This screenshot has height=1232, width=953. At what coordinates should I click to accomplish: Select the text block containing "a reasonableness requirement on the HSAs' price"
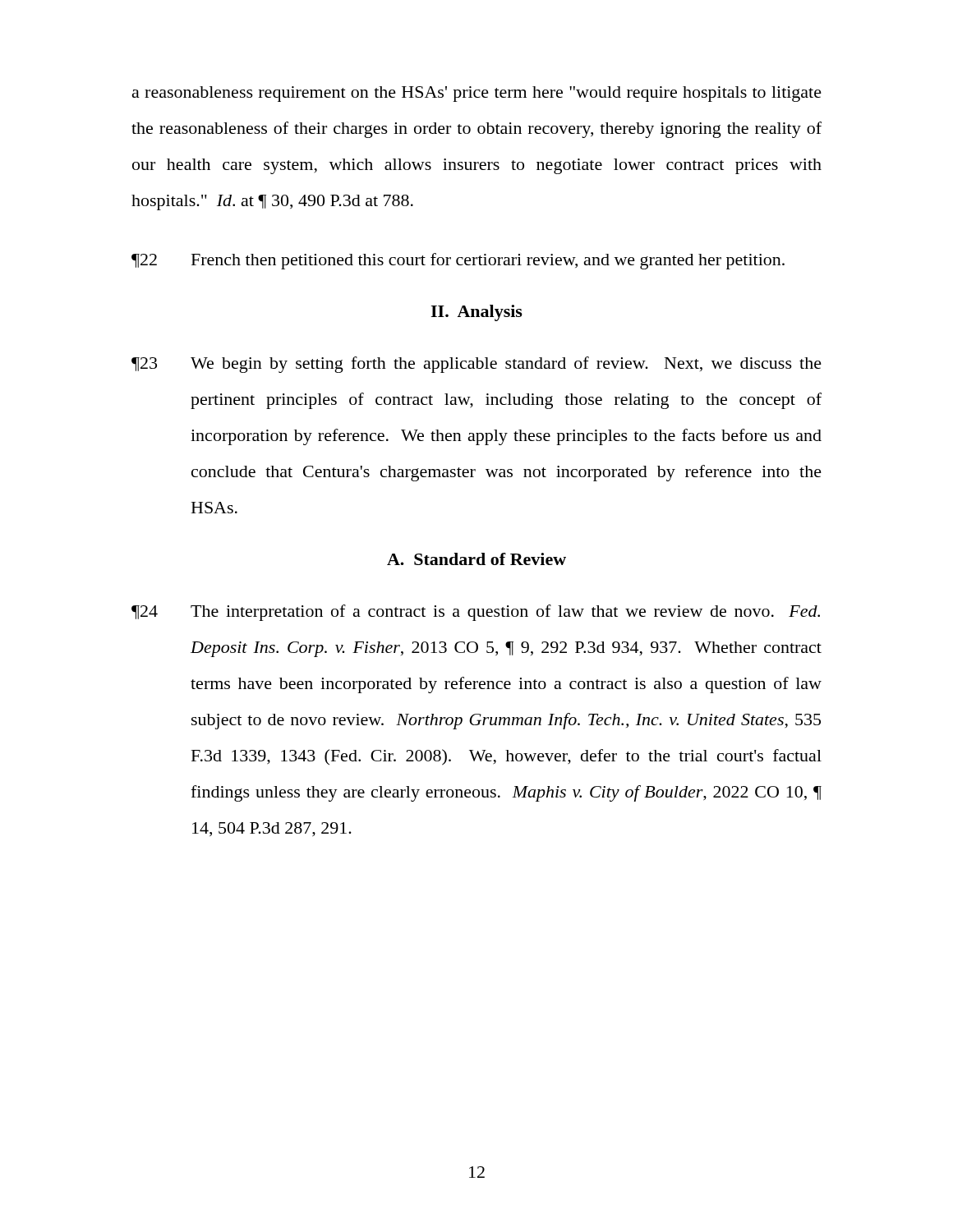[x=477, y=94]
